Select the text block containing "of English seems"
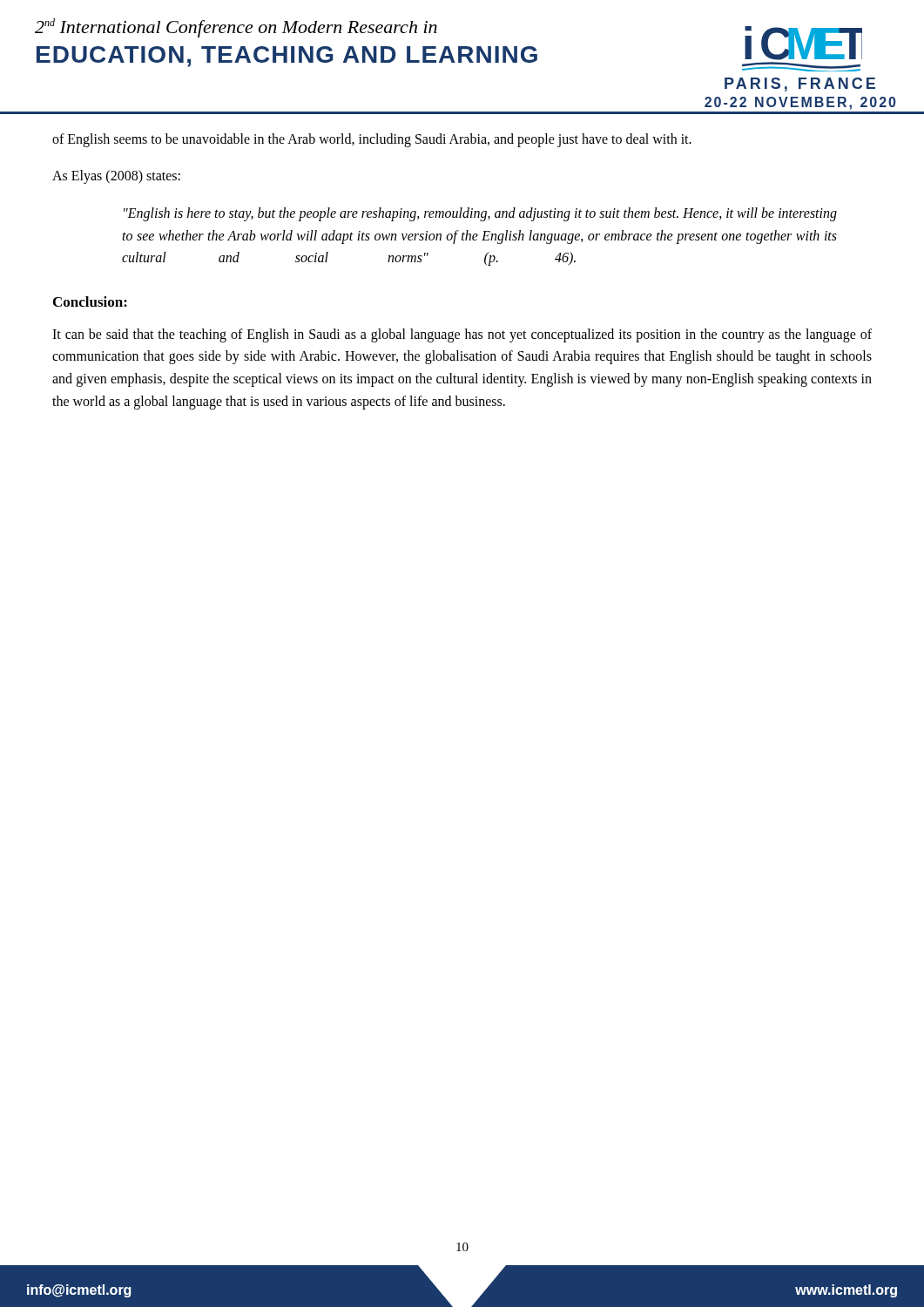This screenshot has height=1307, width=924. pos(372,139)
